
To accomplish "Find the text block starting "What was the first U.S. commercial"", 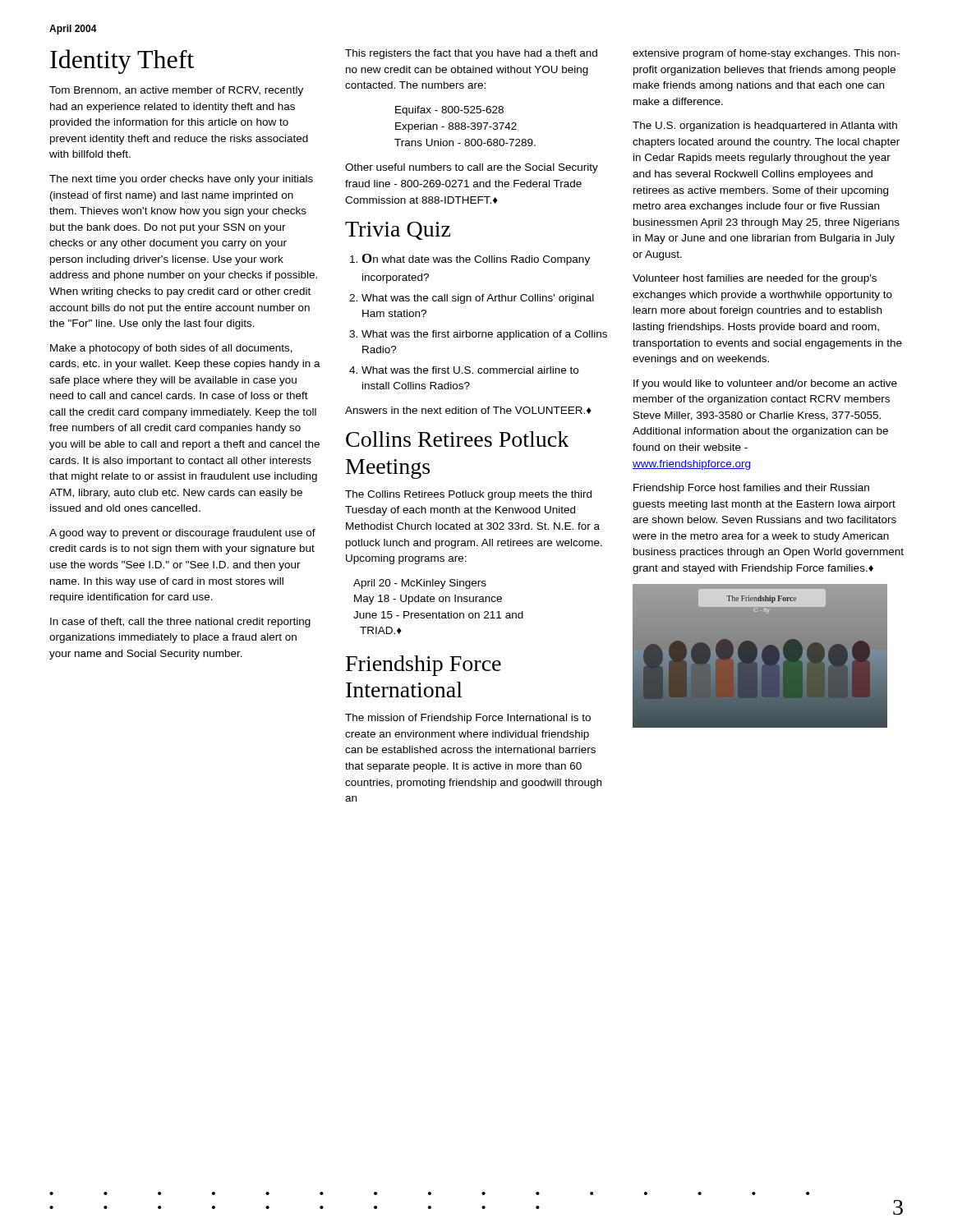I will coord(470,378).
